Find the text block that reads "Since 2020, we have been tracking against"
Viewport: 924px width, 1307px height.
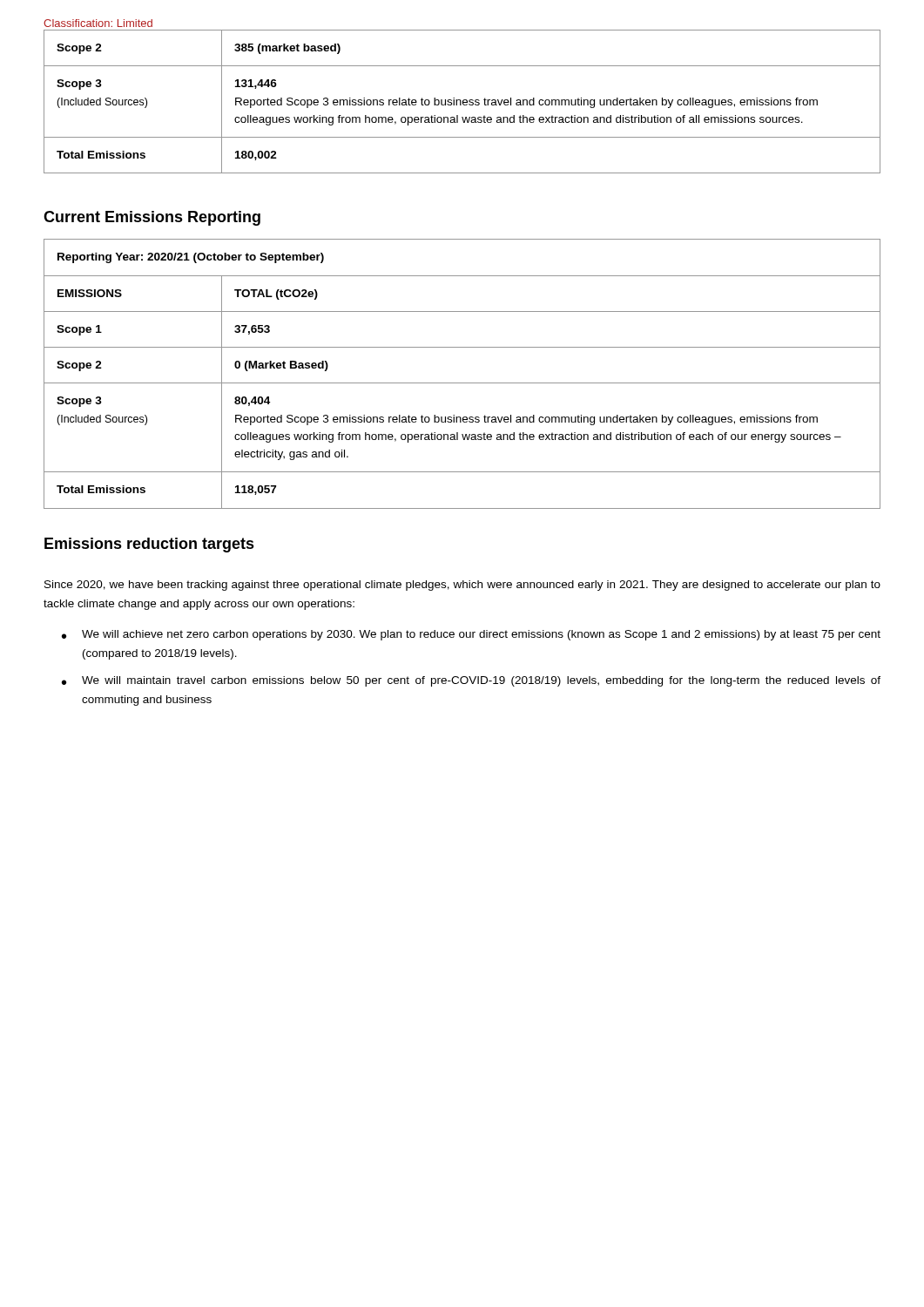tap(462, 594)
